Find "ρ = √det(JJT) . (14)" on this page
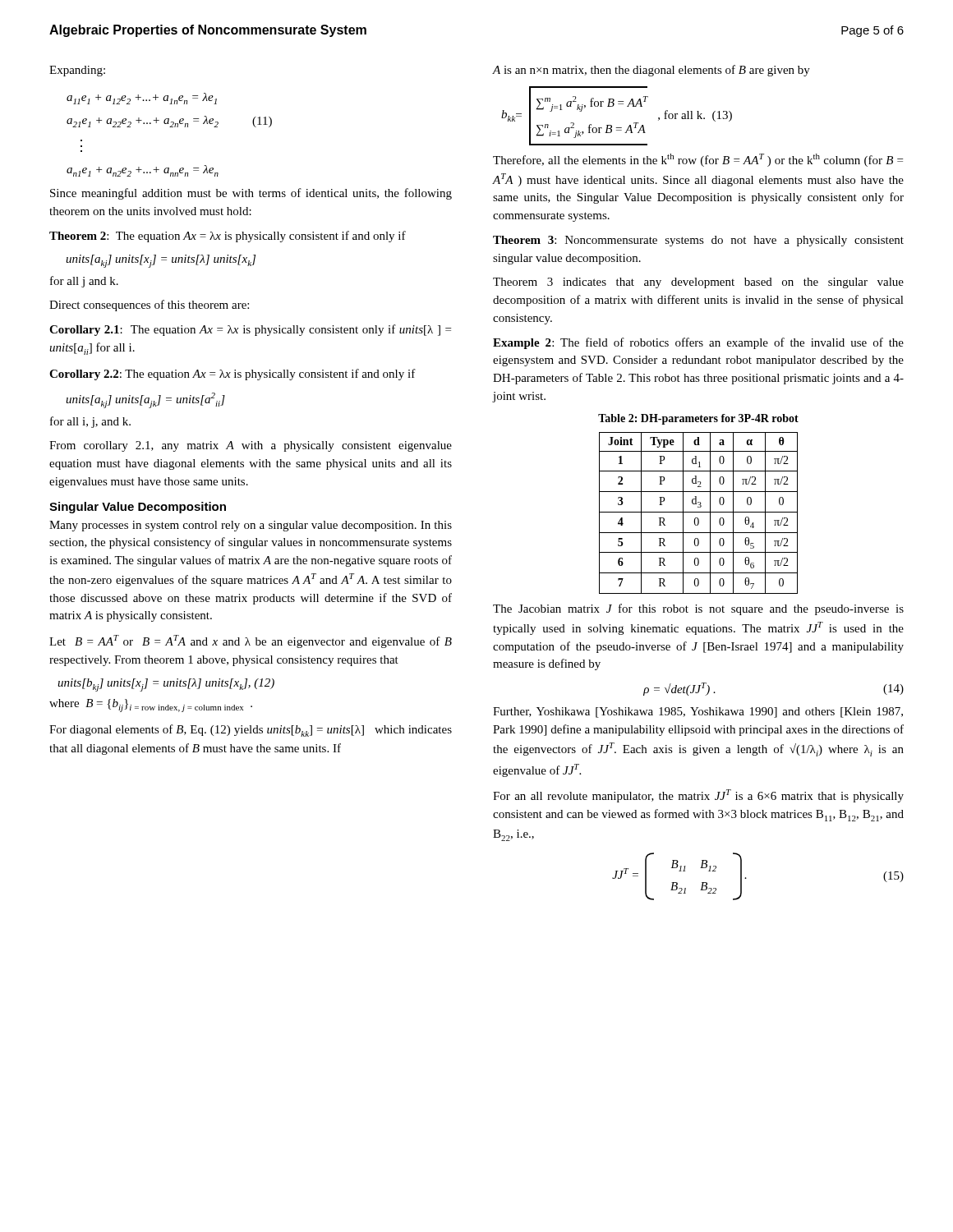This screenshot has height=1232, width=953. 698,688
